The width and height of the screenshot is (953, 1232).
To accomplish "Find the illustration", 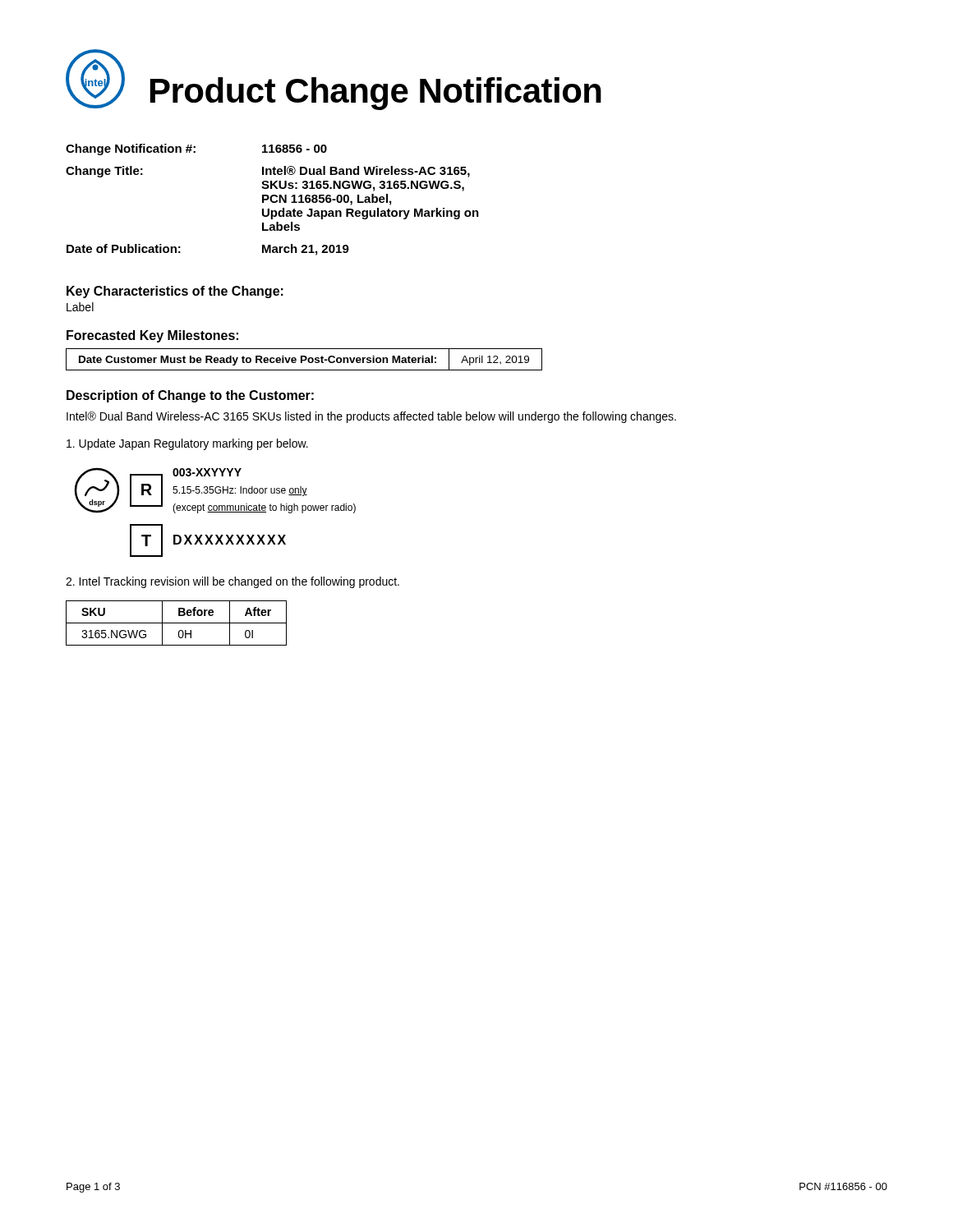I will click(x=481, y=510).
